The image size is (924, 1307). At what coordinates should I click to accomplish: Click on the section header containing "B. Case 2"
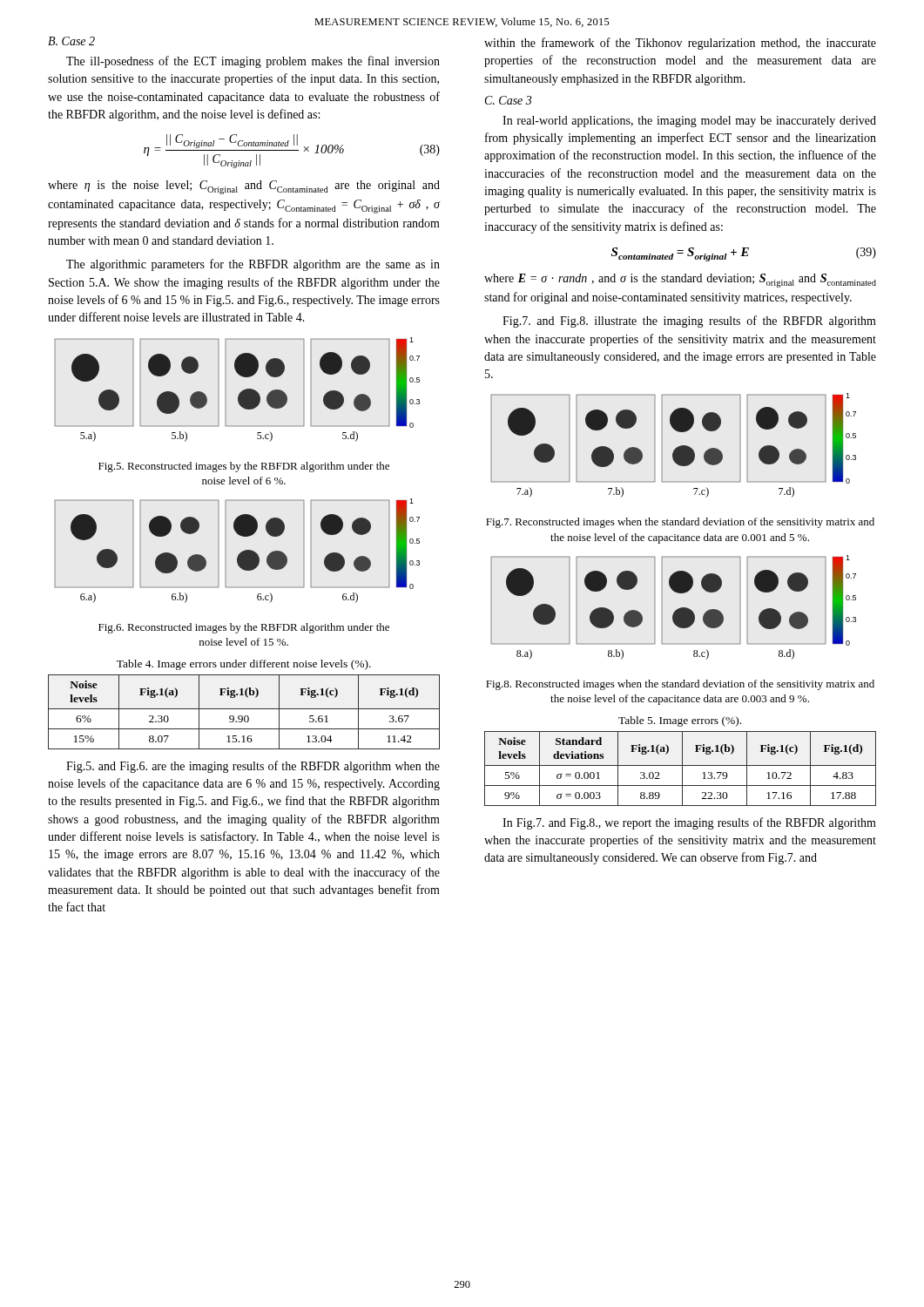click(71, 41)
